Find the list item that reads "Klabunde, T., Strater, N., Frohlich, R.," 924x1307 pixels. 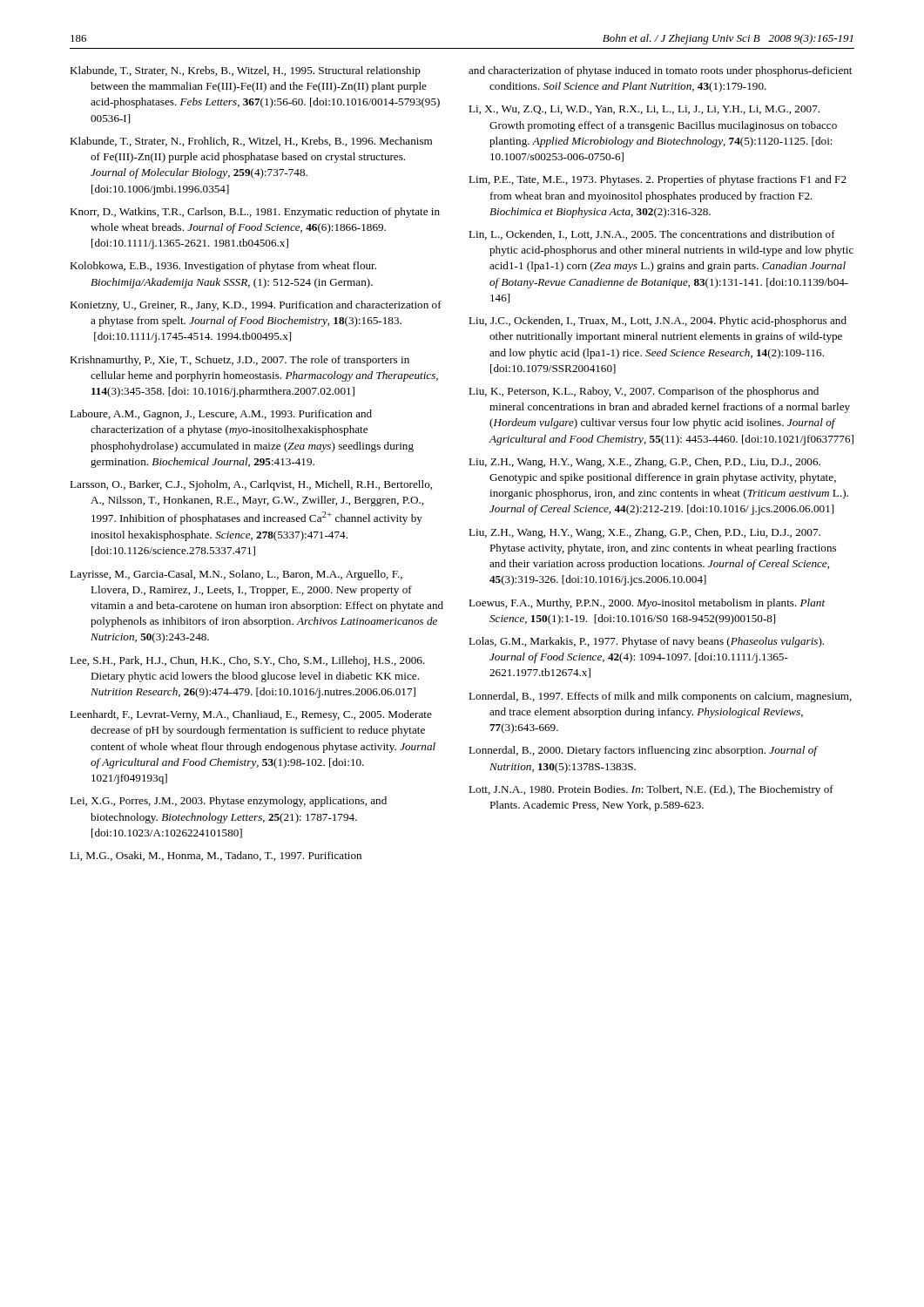pyautogui.click(x=251, y=164)
